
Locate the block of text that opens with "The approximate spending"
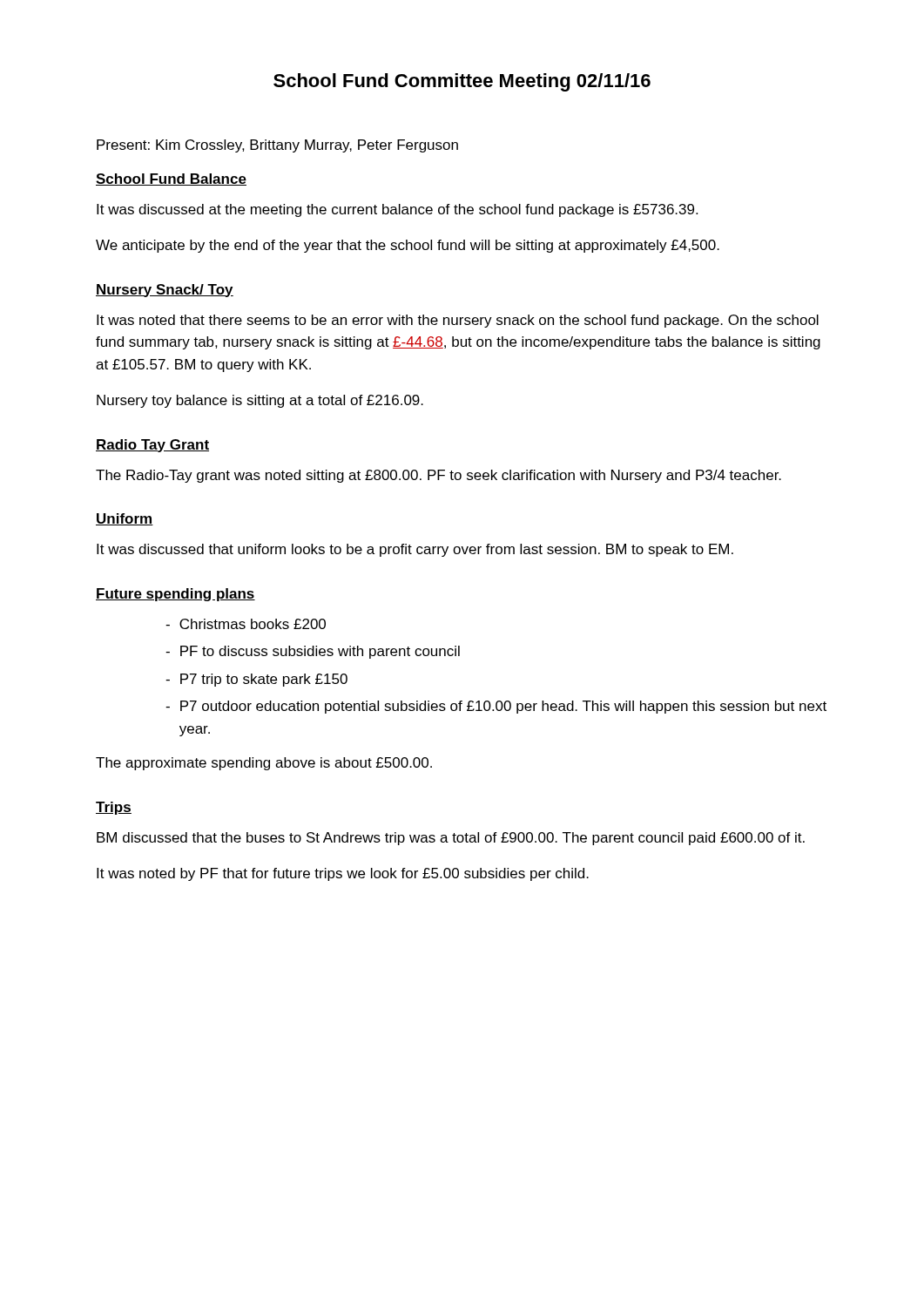pos(265,763)
